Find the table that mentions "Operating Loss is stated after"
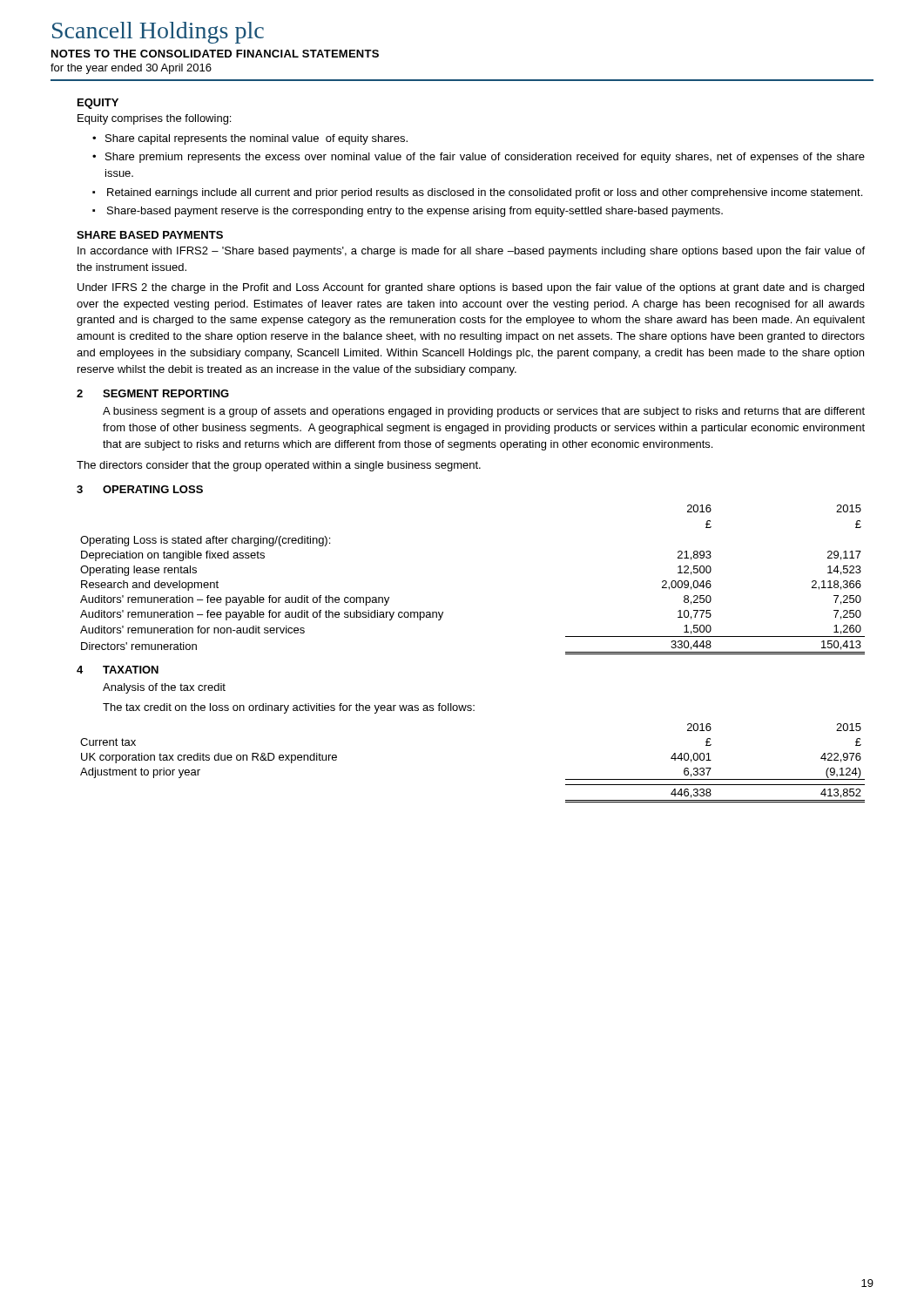Viewport: 924px width, 1307px height. click(x=471, y=578)
